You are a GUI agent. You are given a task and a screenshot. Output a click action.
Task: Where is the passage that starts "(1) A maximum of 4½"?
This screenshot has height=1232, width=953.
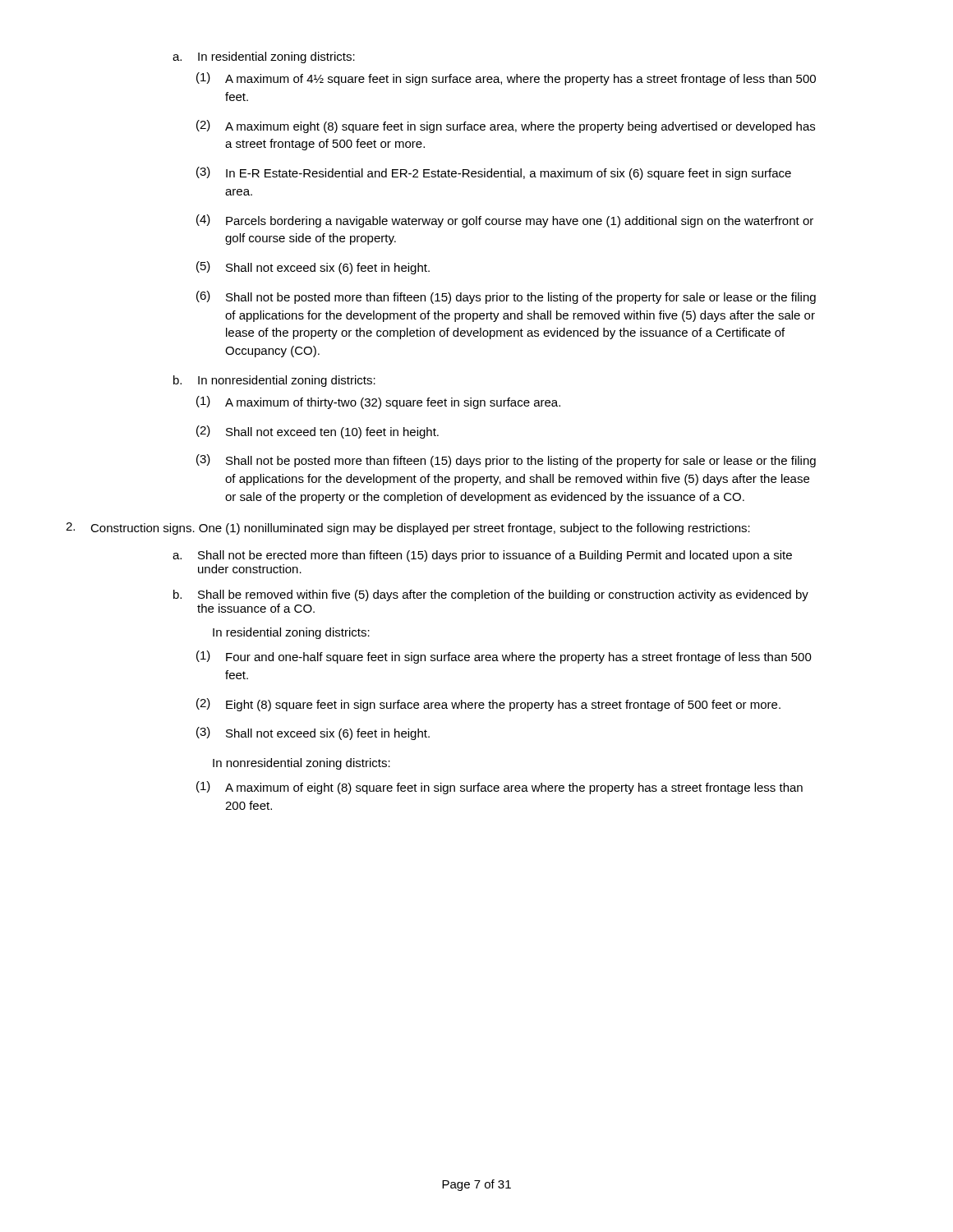(509, 88)
